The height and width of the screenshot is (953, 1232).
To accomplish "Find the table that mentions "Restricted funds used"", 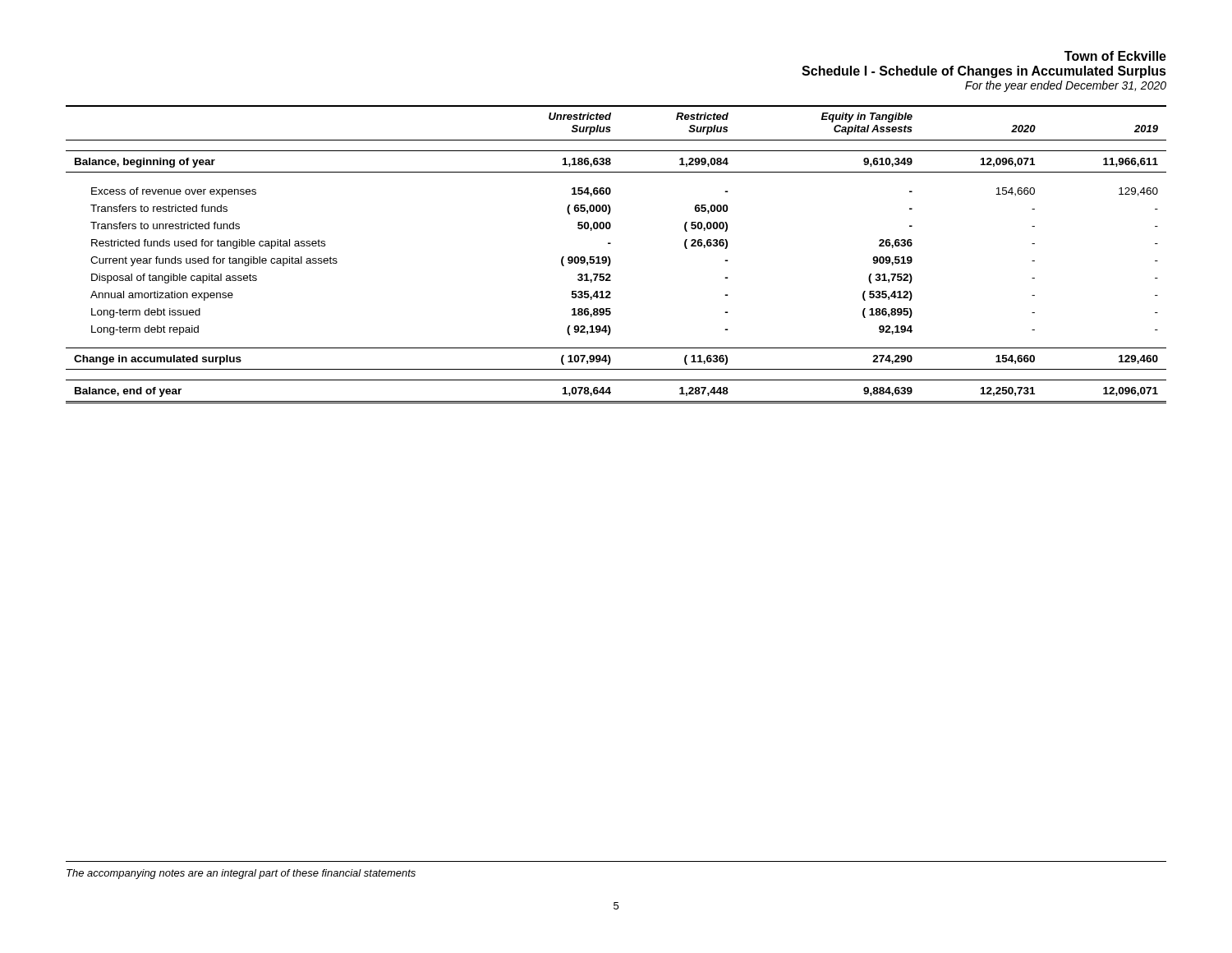I will pos(616,254).
